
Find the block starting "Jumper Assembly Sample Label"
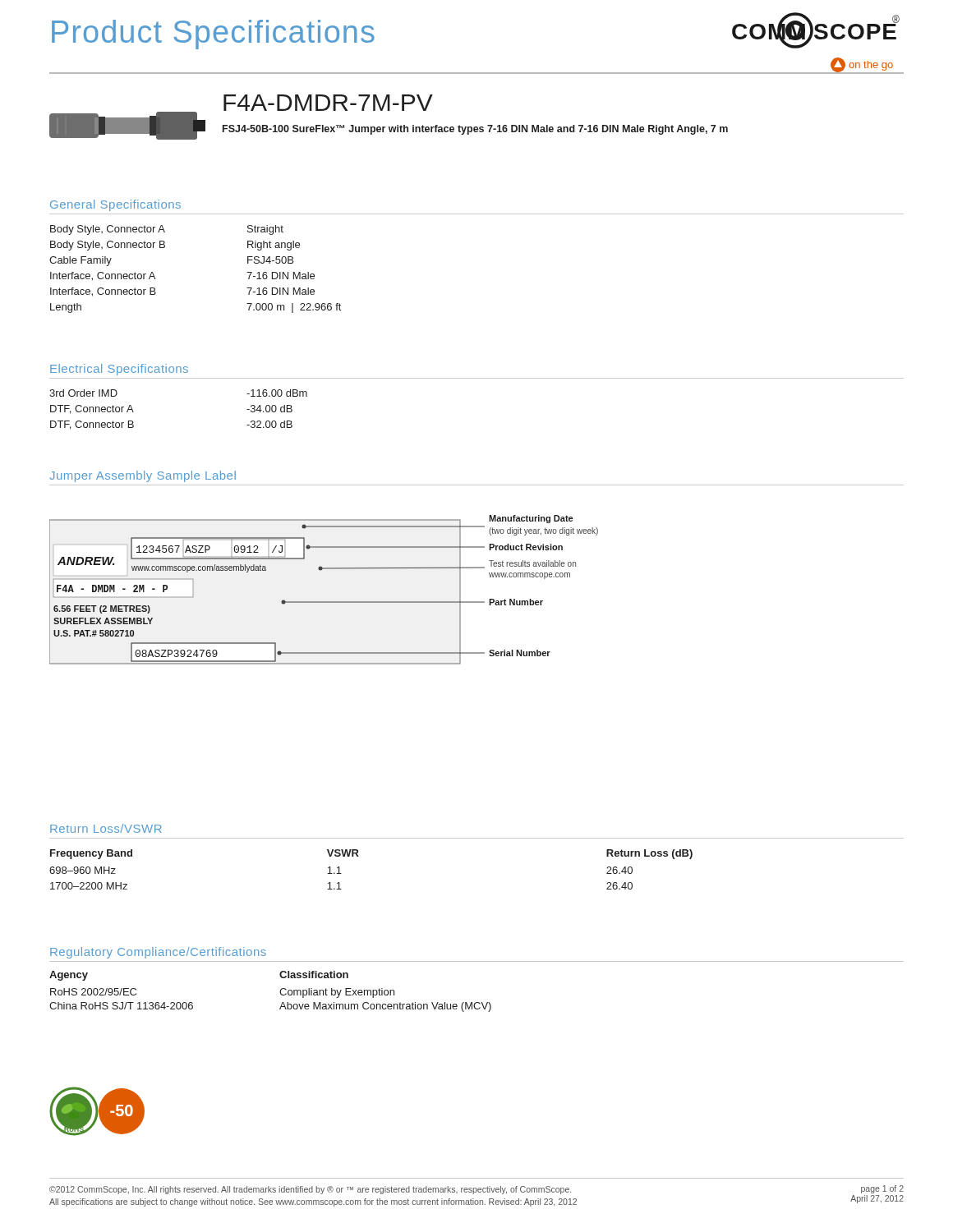coord(143,475)
